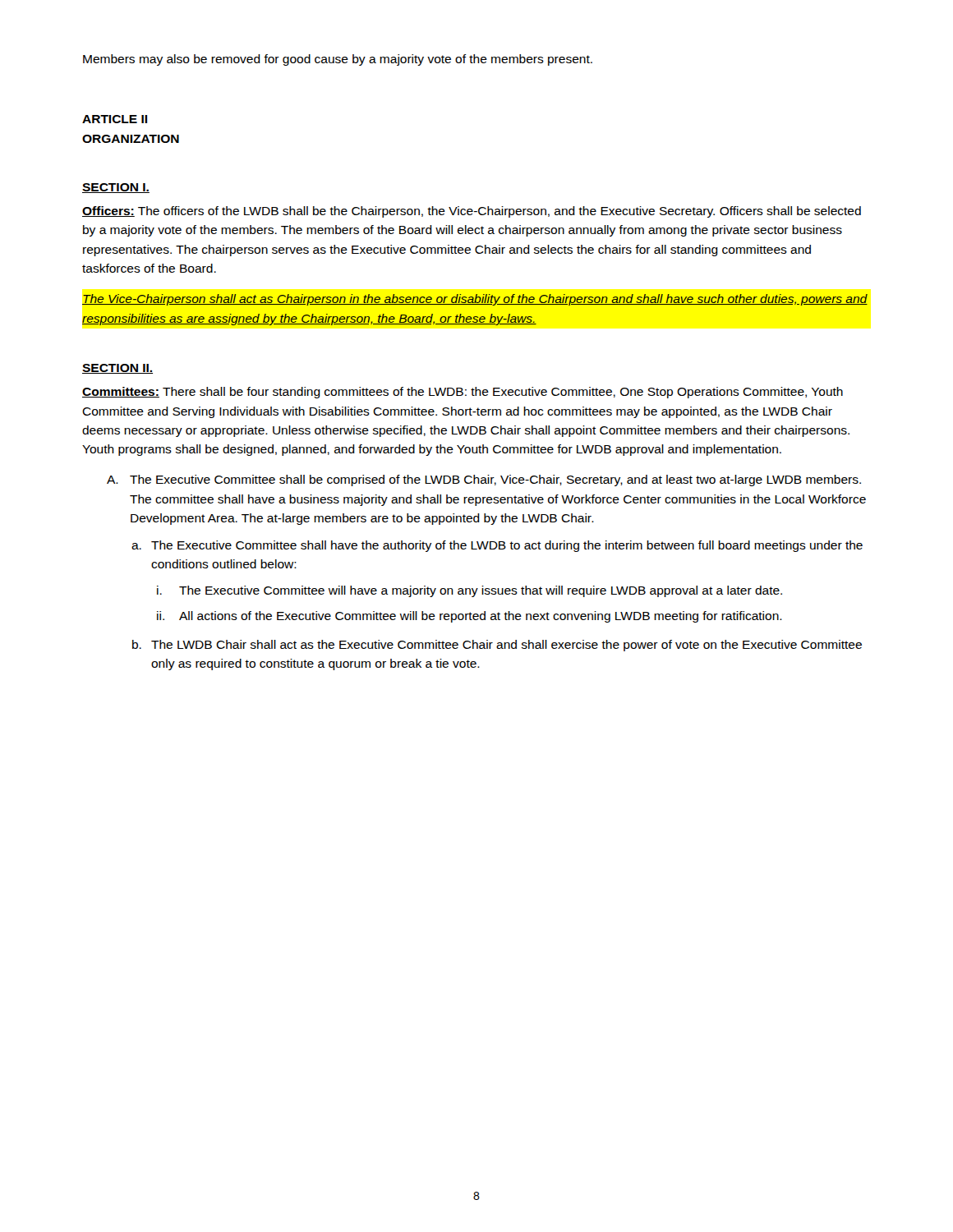Find the passage starting "SECTION II."
The image size is (953, 1232).
point(117,369)
